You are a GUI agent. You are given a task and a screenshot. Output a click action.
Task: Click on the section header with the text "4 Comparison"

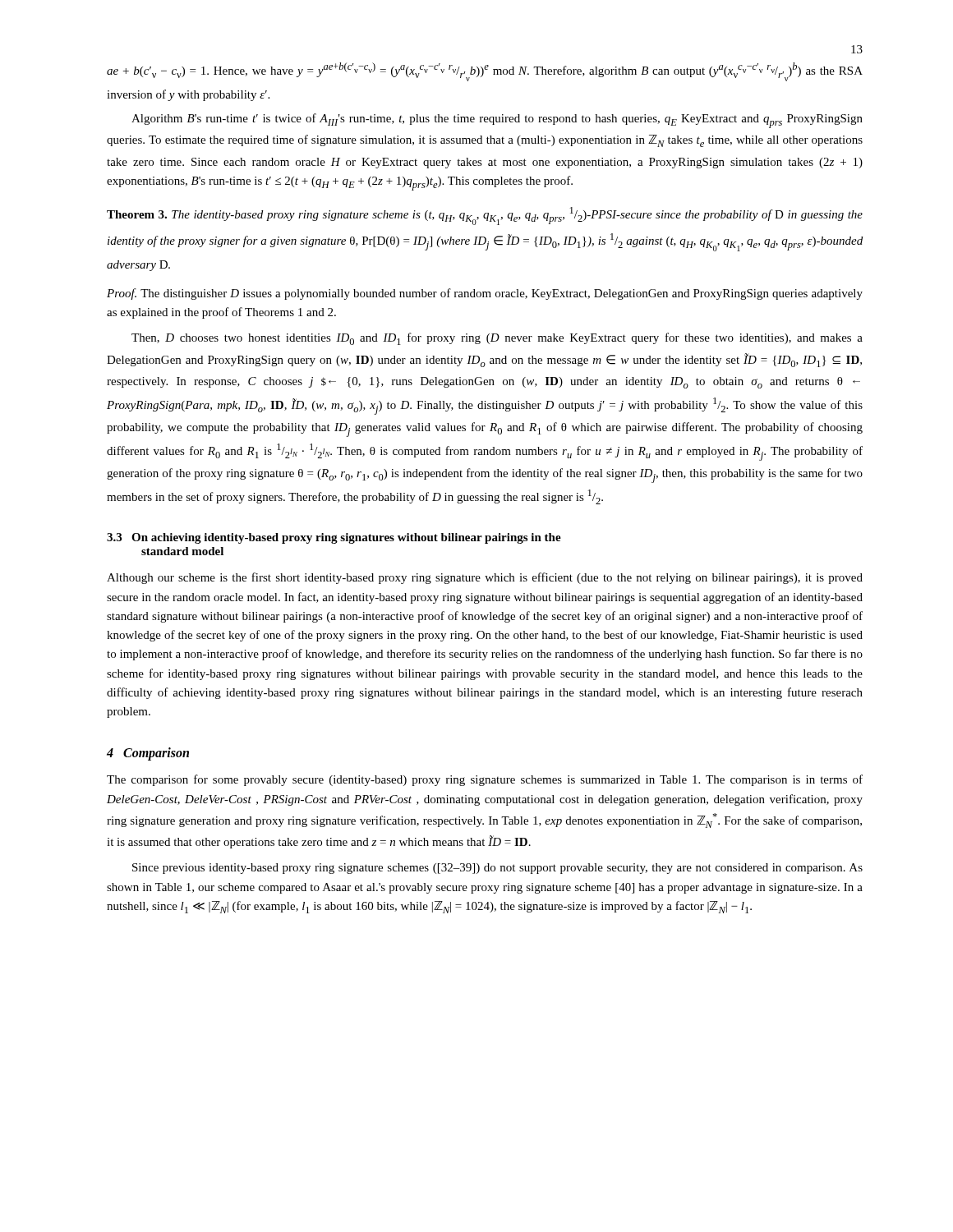coord(148,753)
